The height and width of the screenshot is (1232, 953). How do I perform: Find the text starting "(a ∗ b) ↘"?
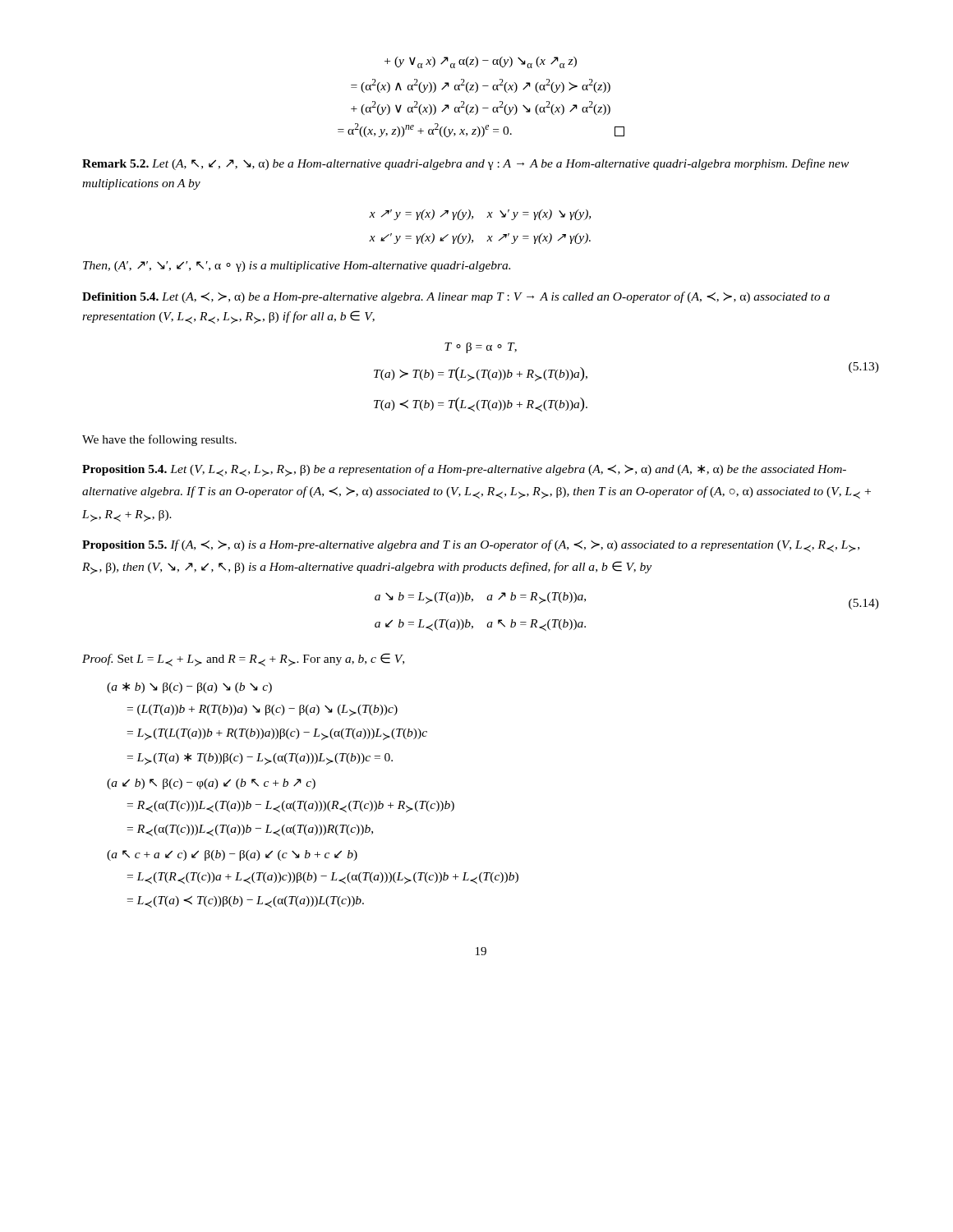pyautogui.click(x=189, y=688)
